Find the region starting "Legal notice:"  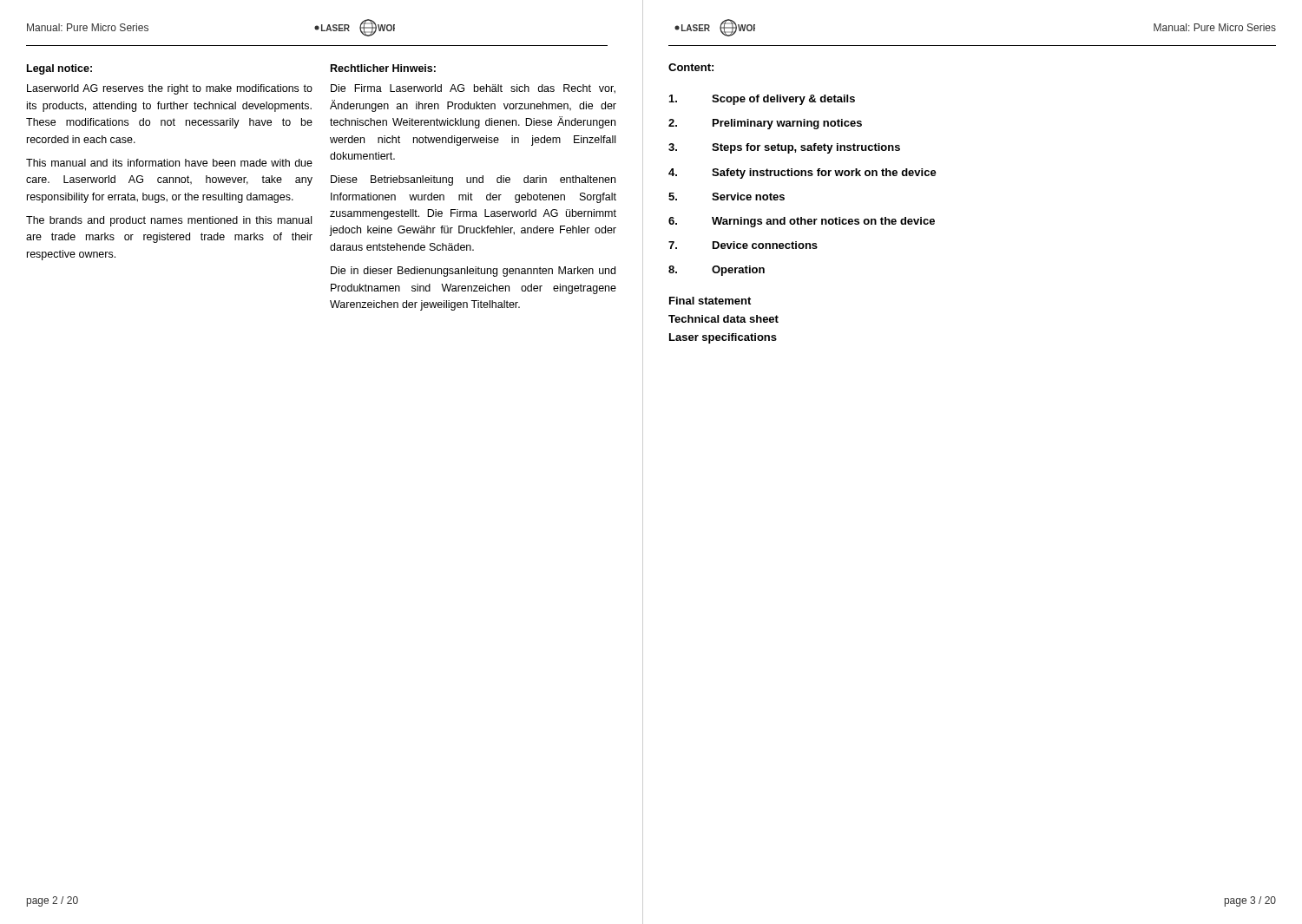point(60,69)
